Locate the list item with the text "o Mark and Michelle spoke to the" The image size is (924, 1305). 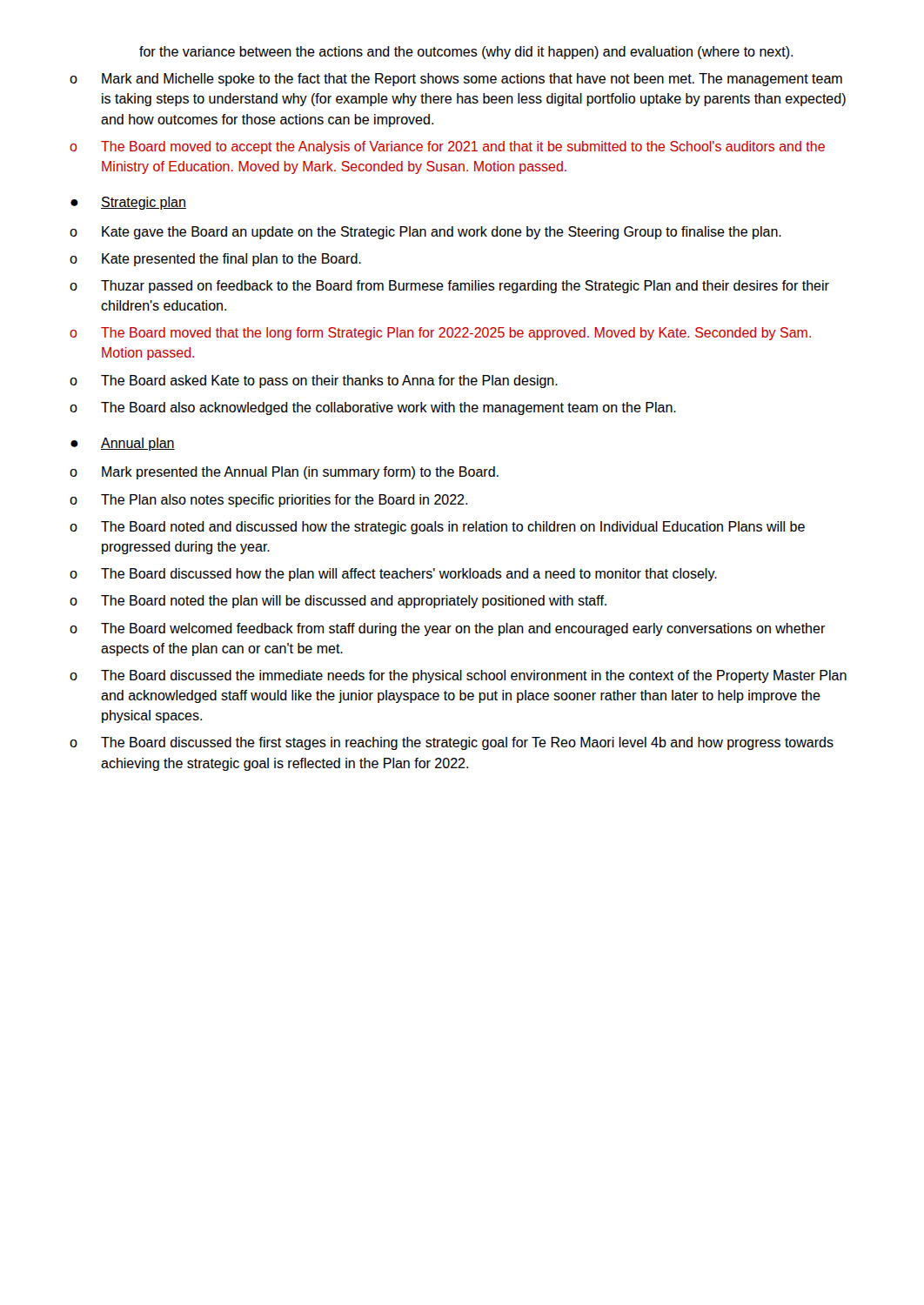pyautogui.click(x=462, y=99)
